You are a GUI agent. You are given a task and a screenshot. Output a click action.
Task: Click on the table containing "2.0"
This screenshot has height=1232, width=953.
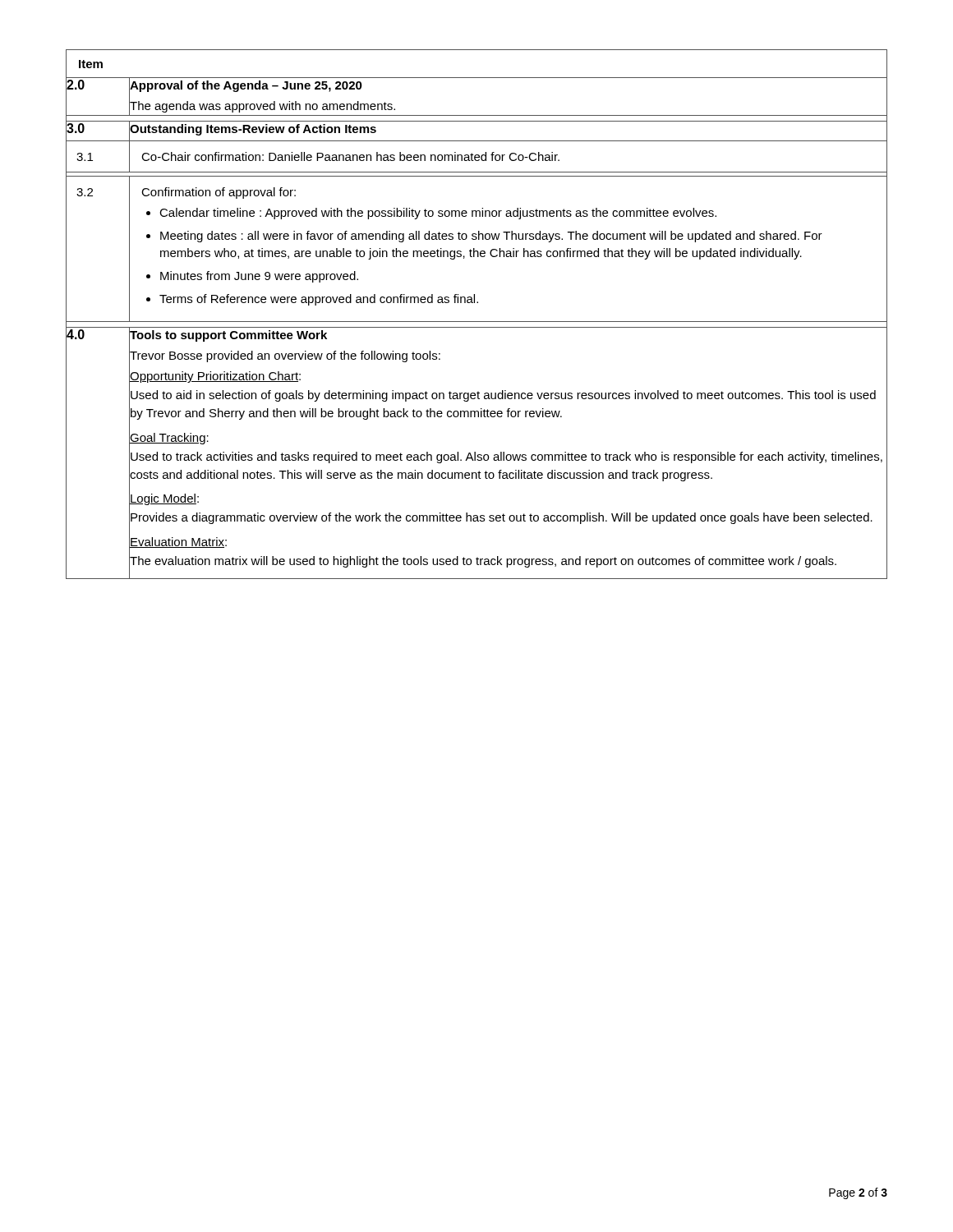(x=476, y=314)
